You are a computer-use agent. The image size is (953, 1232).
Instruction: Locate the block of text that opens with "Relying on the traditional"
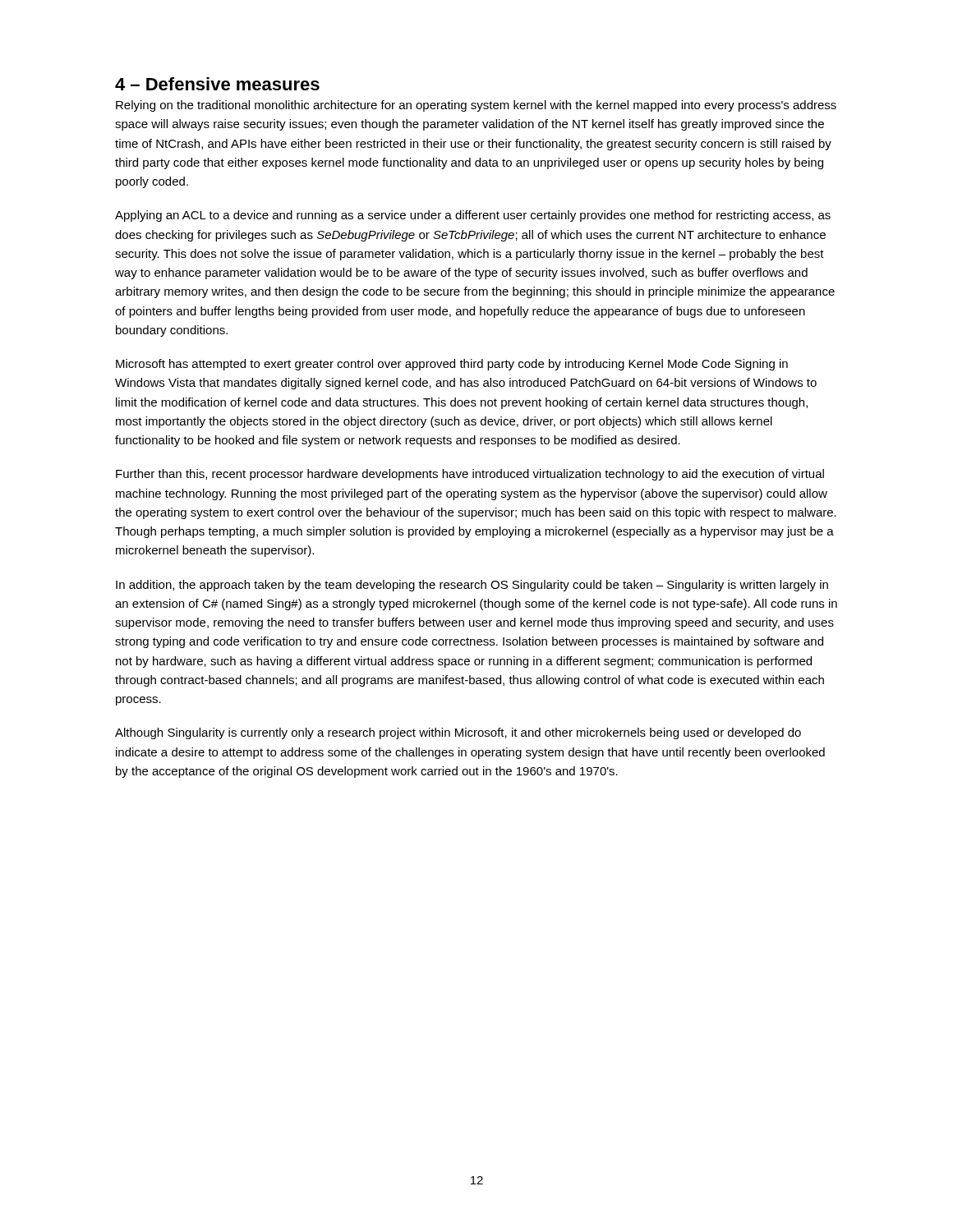476,143
